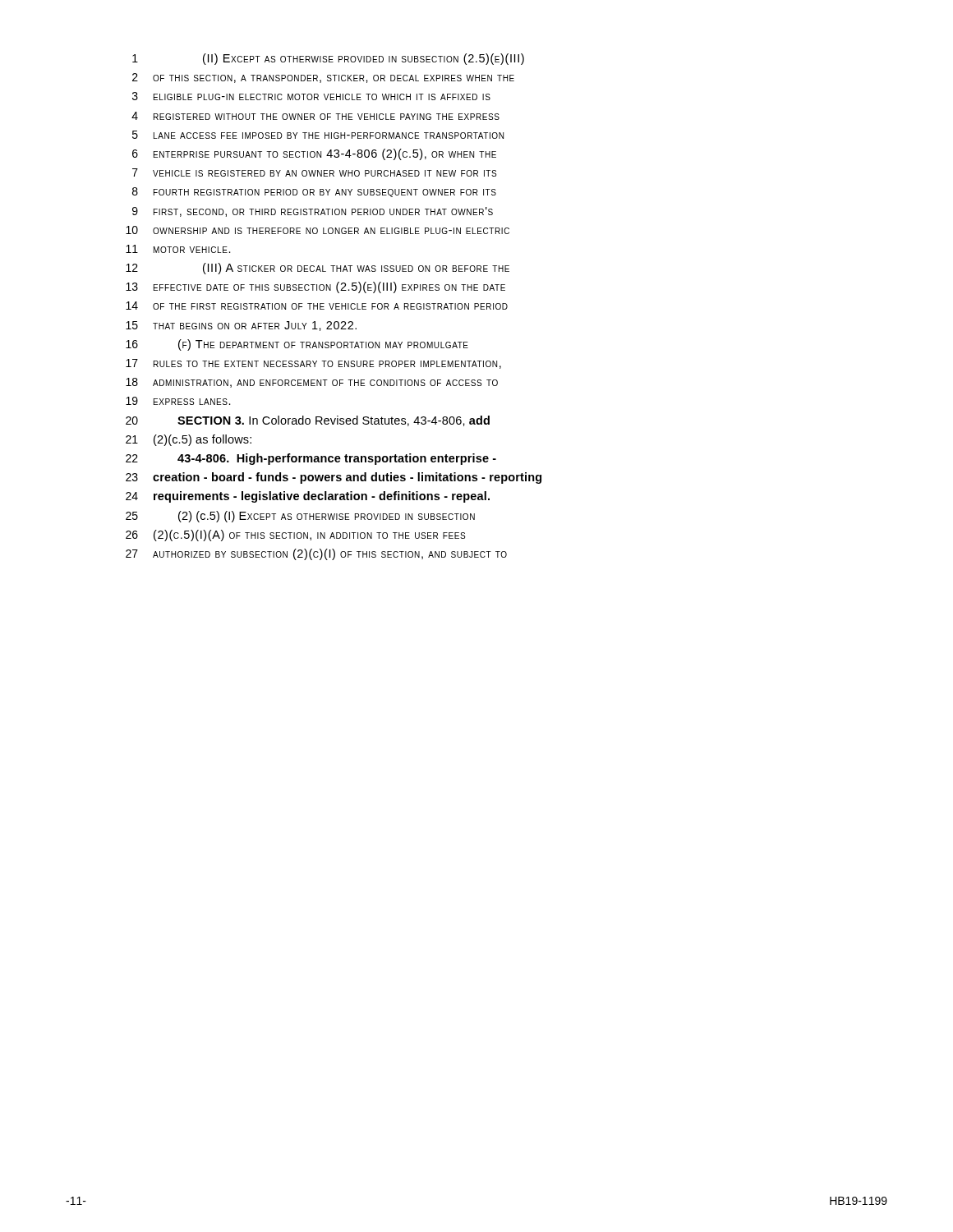Where is the passage that starts "23 creation - board"?
Screen dimensions: 1232x953
coord(493,478)
